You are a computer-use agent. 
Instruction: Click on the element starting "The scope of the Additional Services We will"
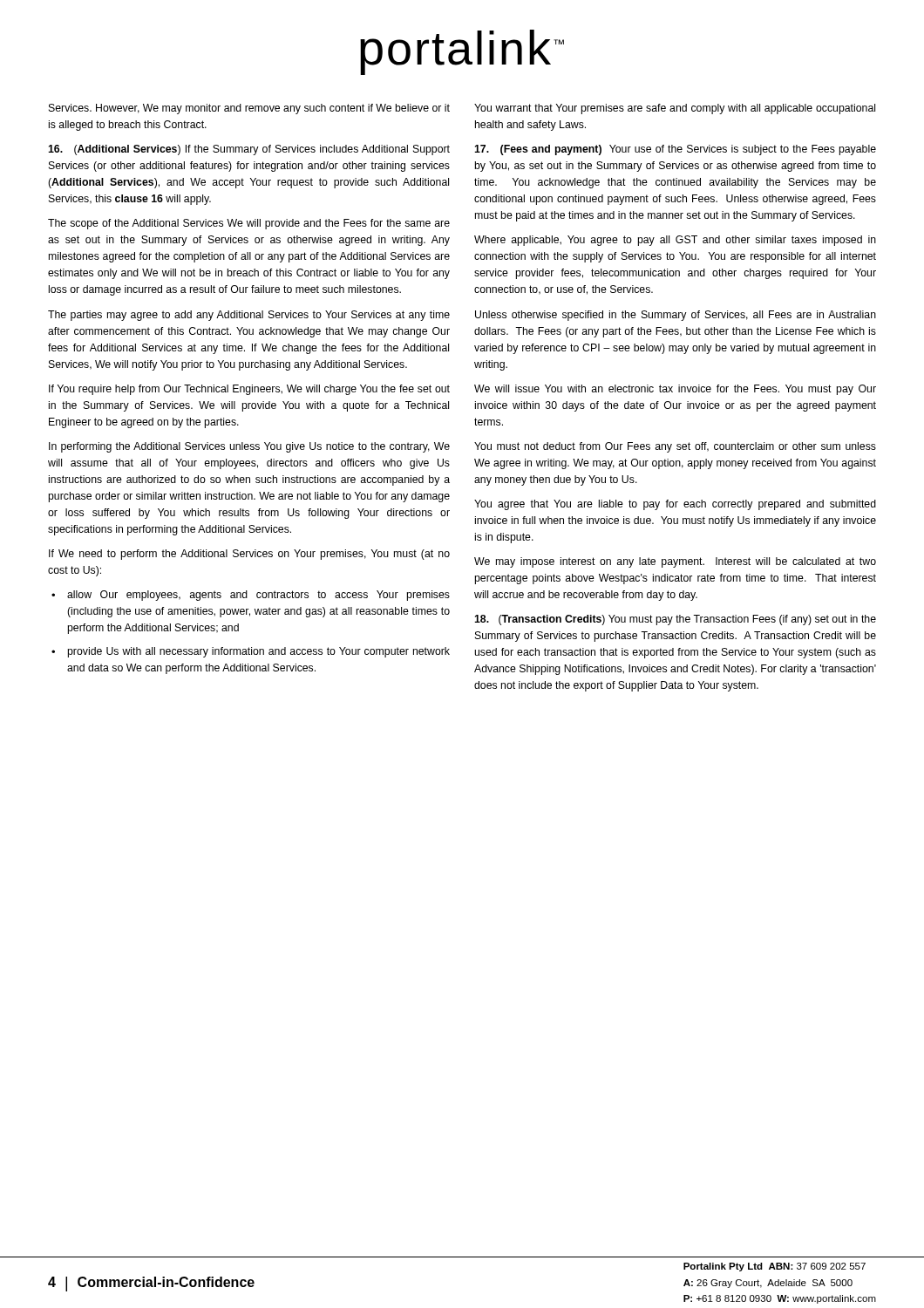tap(249, 257)
